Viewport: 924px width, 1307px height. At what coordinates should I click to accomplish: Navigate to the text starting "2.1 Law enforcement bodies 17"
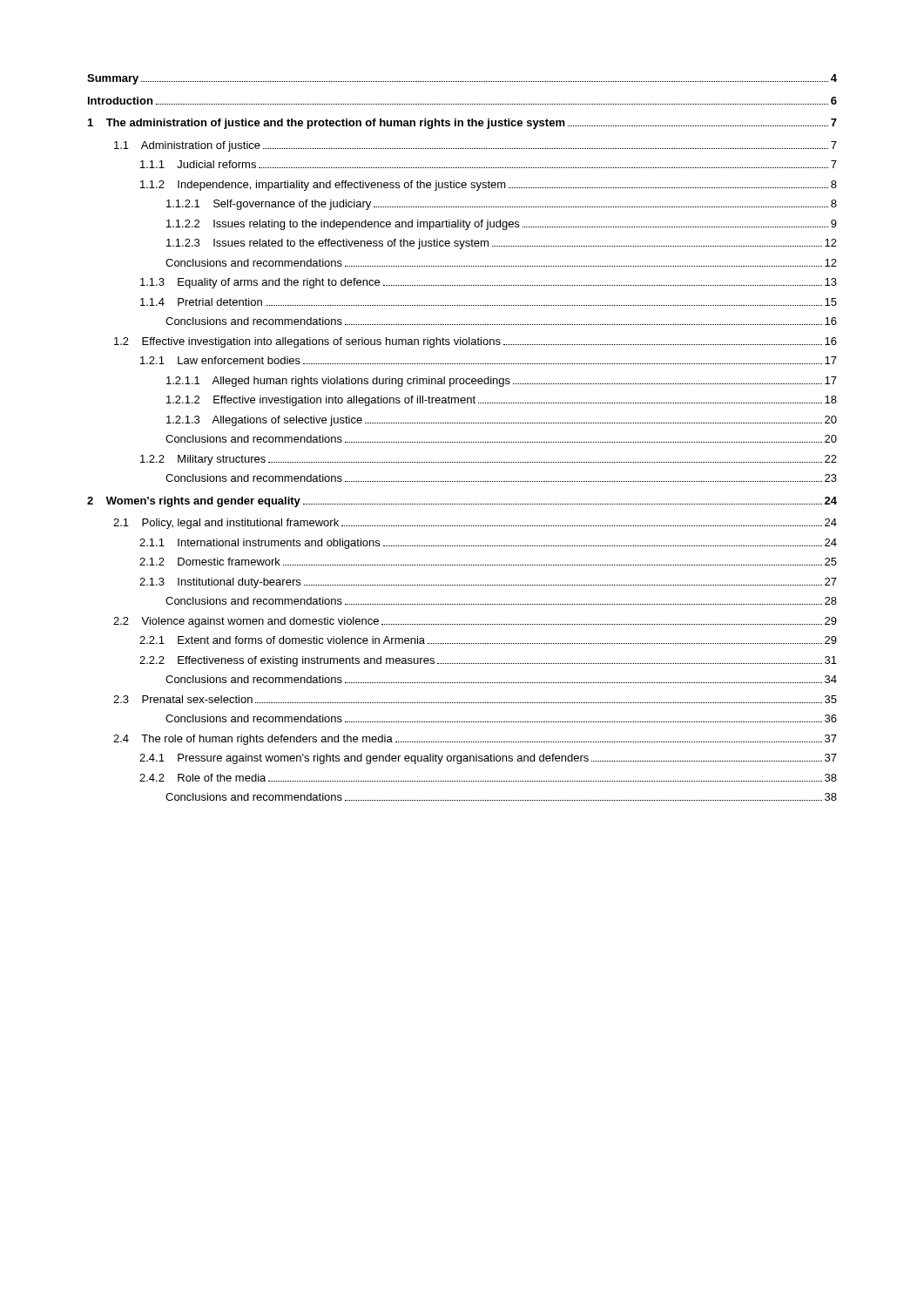tap(488, 360)
